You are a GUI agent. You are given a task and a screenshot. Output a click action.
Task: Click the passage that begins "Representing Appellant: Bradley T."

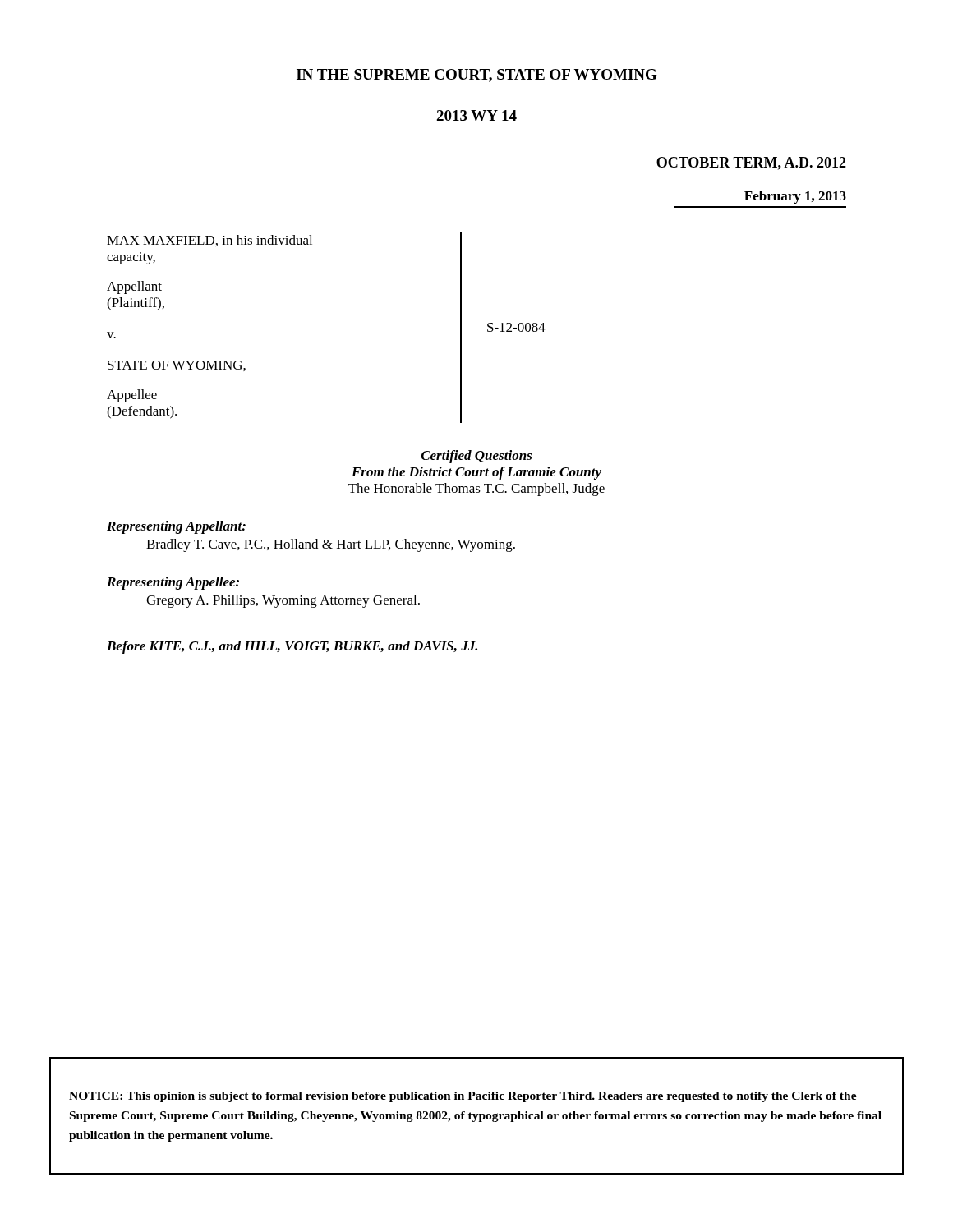click(x=476, y=536)
